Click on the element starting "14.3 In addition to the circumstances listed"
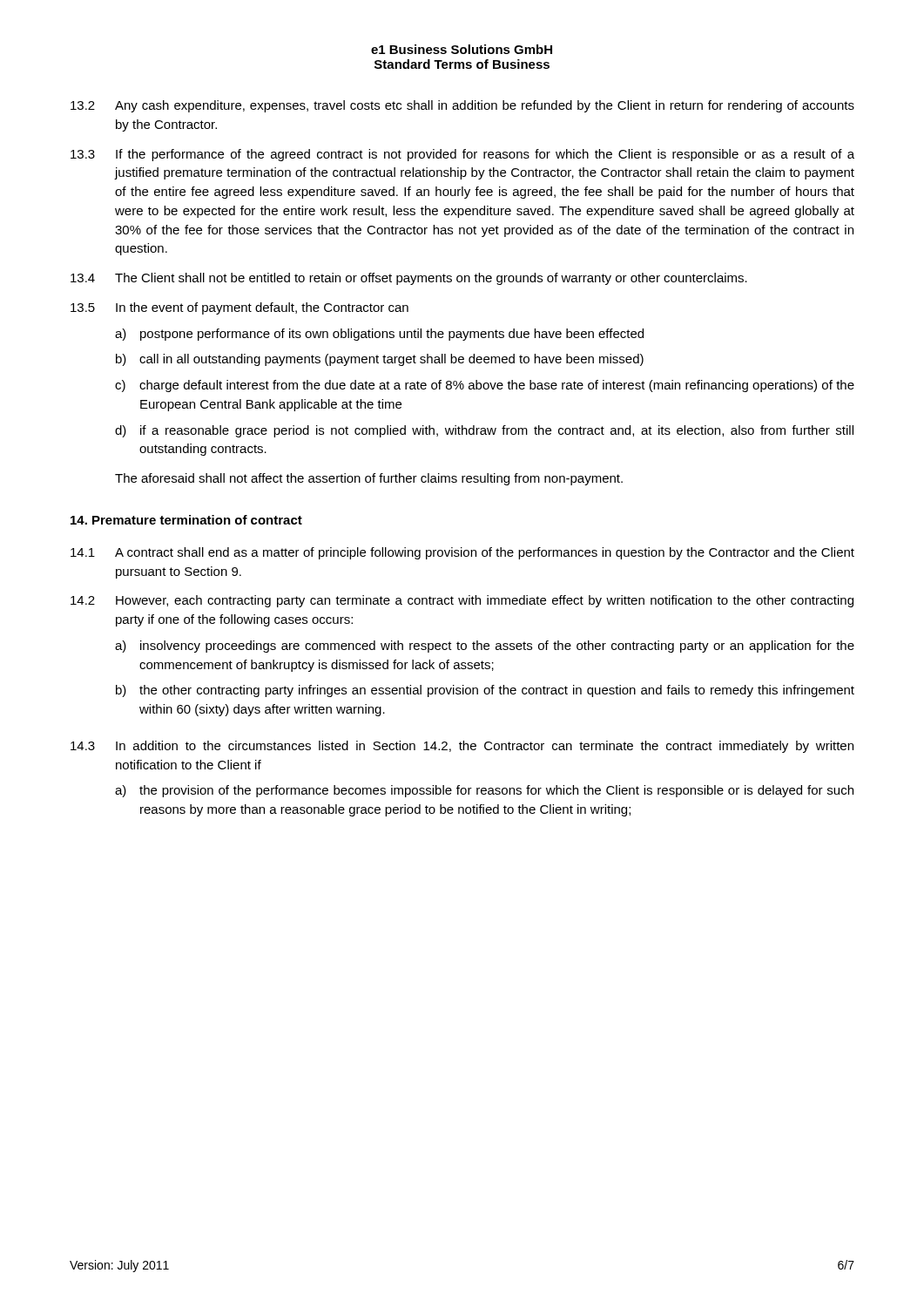Screen dimensions: 1307x924 pos(462,781)
